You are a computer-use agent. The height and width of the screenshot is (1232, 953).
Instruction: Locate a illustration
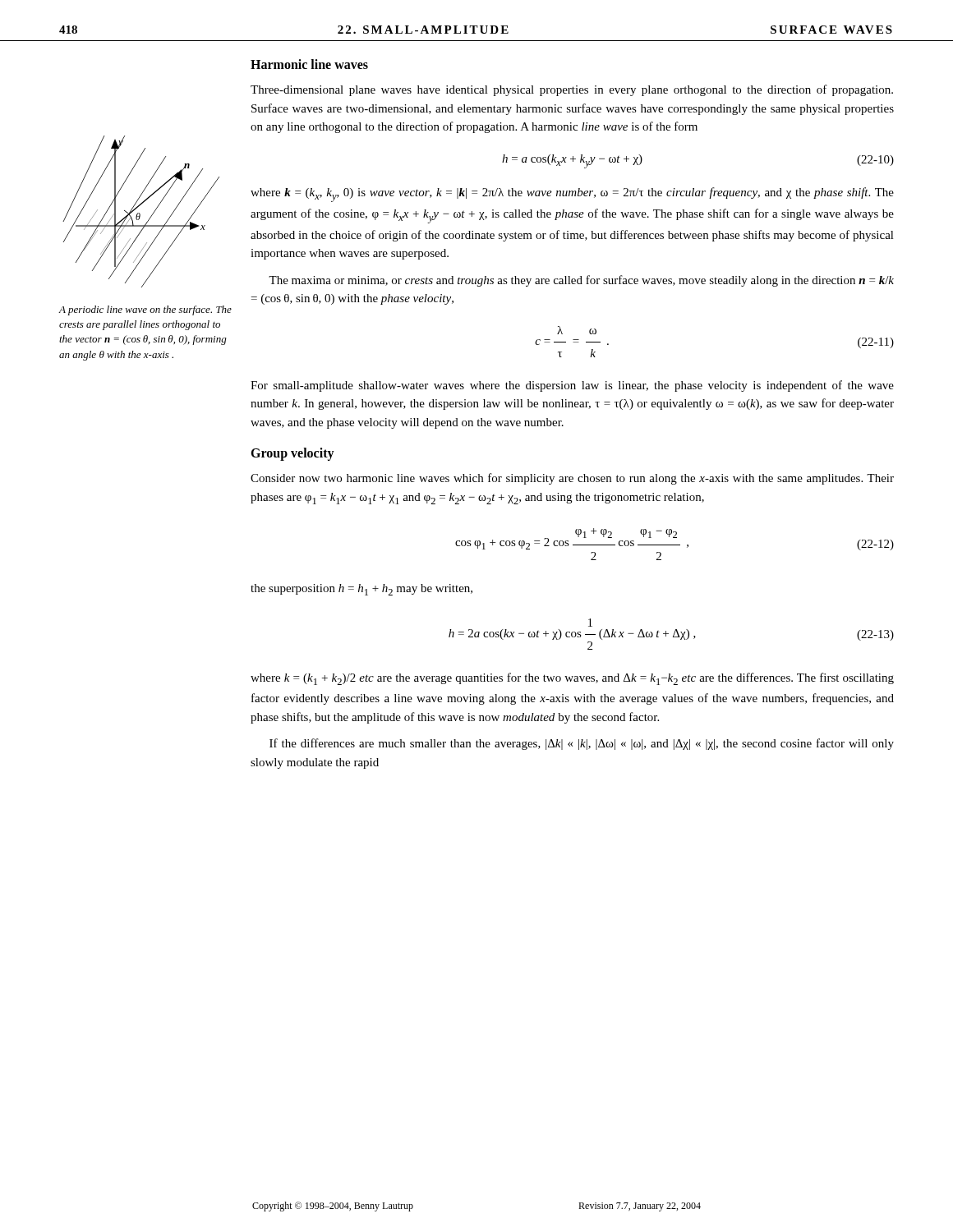[x=149, y=215]
